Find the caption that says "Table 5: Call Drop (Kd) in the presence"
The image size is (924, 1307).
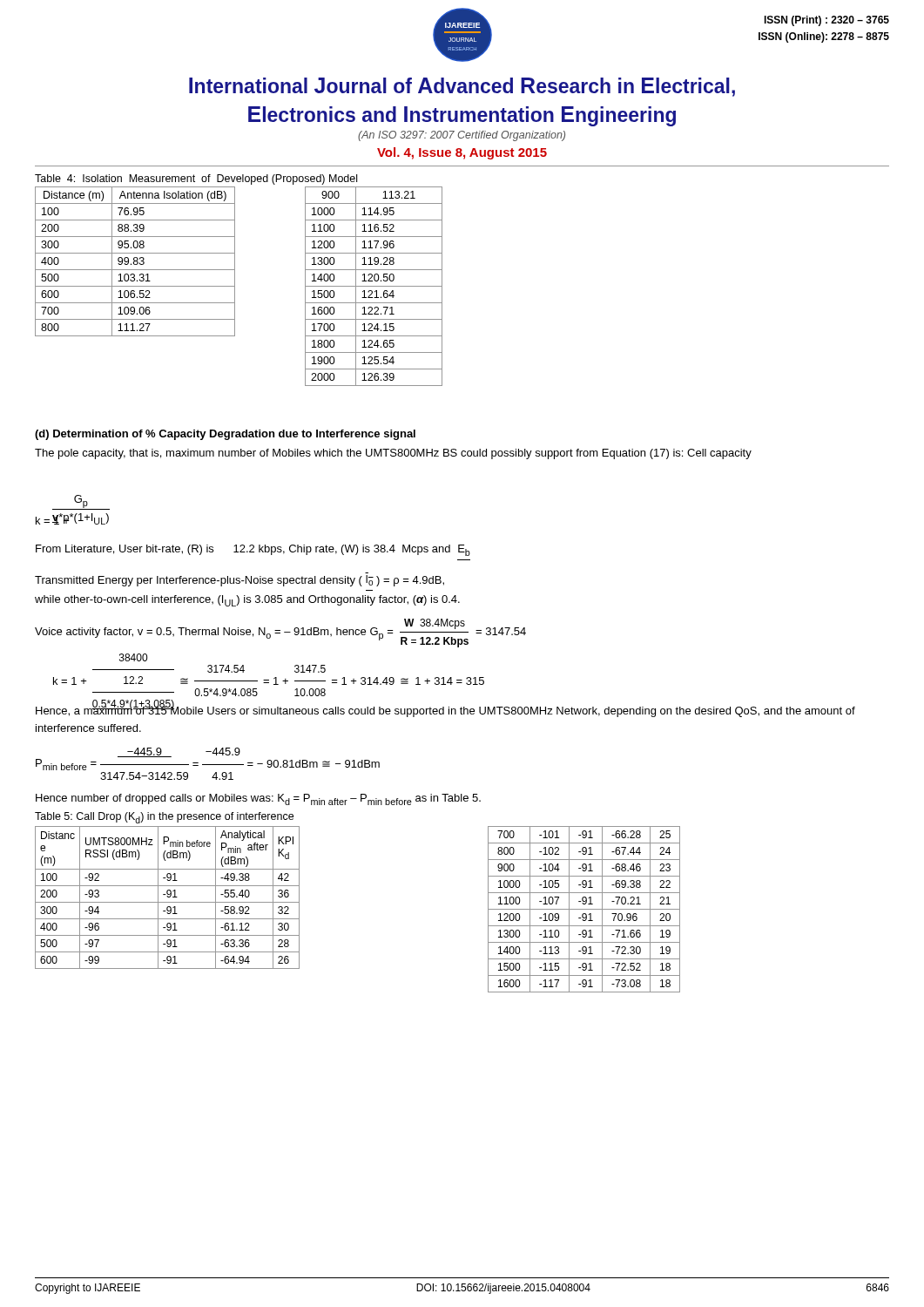click(164, 818)
